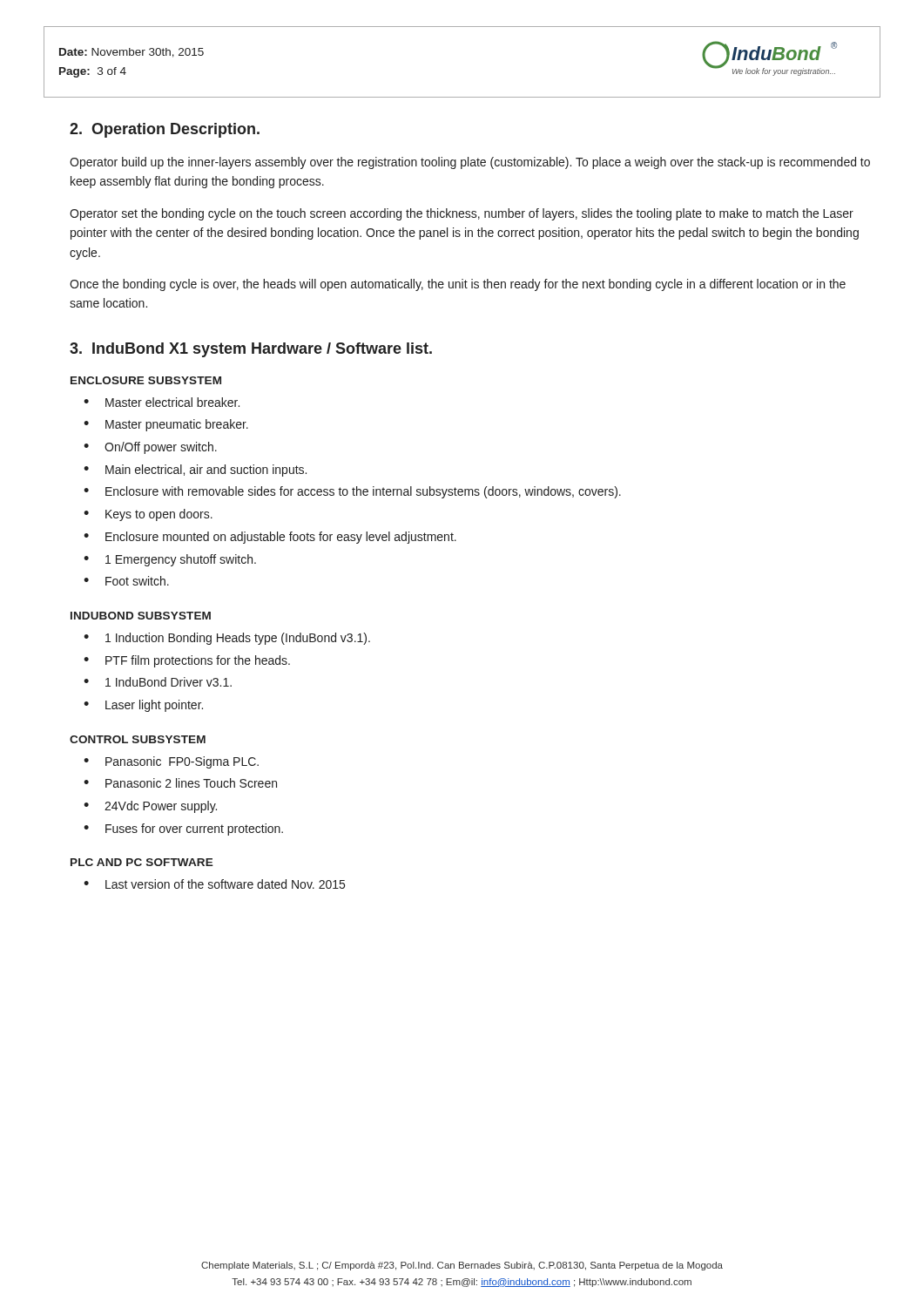The height and width of the screenshot is (1307, 924).
Task: Click on the region starting "•Enclosure with removable sides for"
Action: point(353,493)
